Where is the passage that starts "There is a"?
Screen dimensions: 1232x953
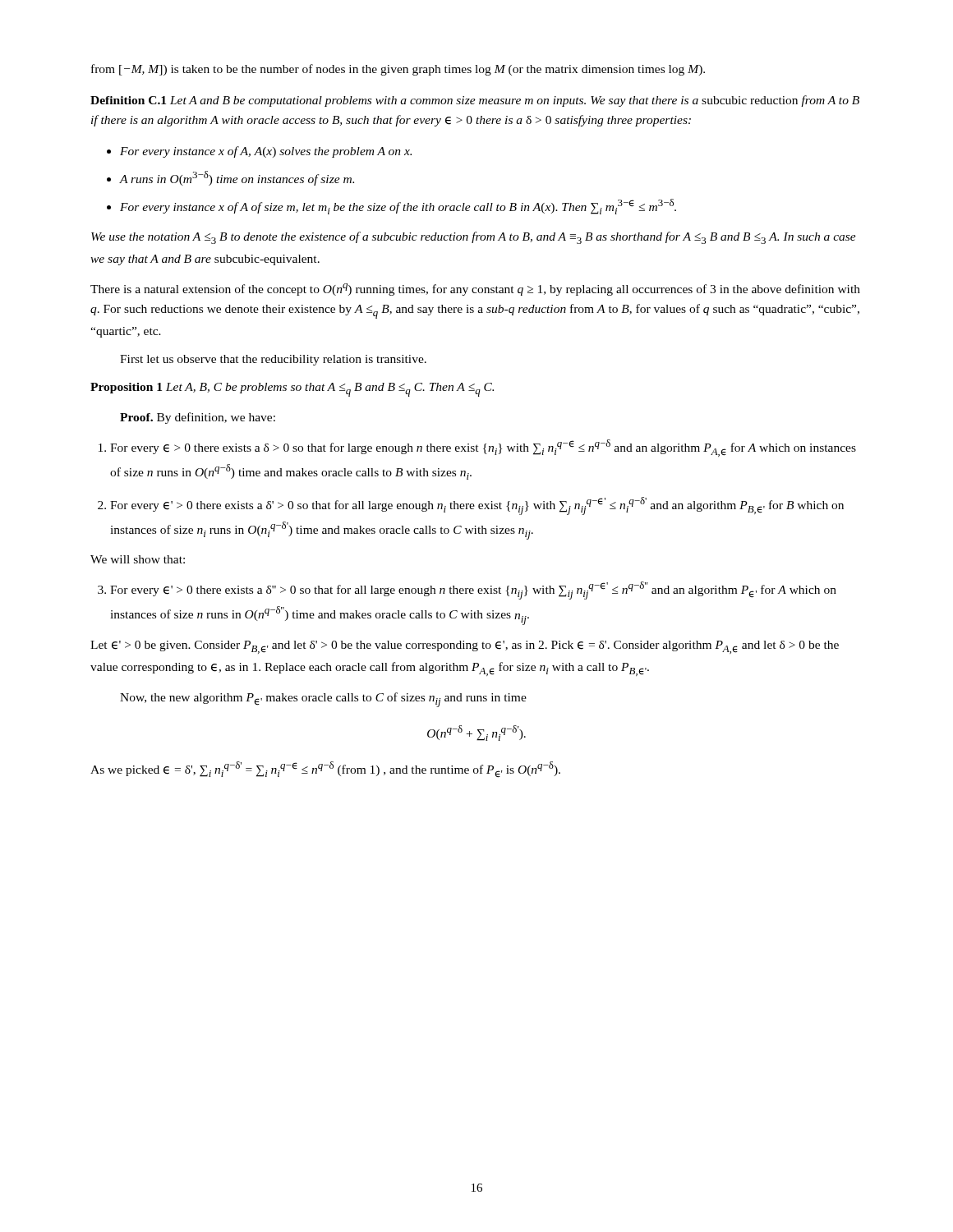click(x=476, y=309)
